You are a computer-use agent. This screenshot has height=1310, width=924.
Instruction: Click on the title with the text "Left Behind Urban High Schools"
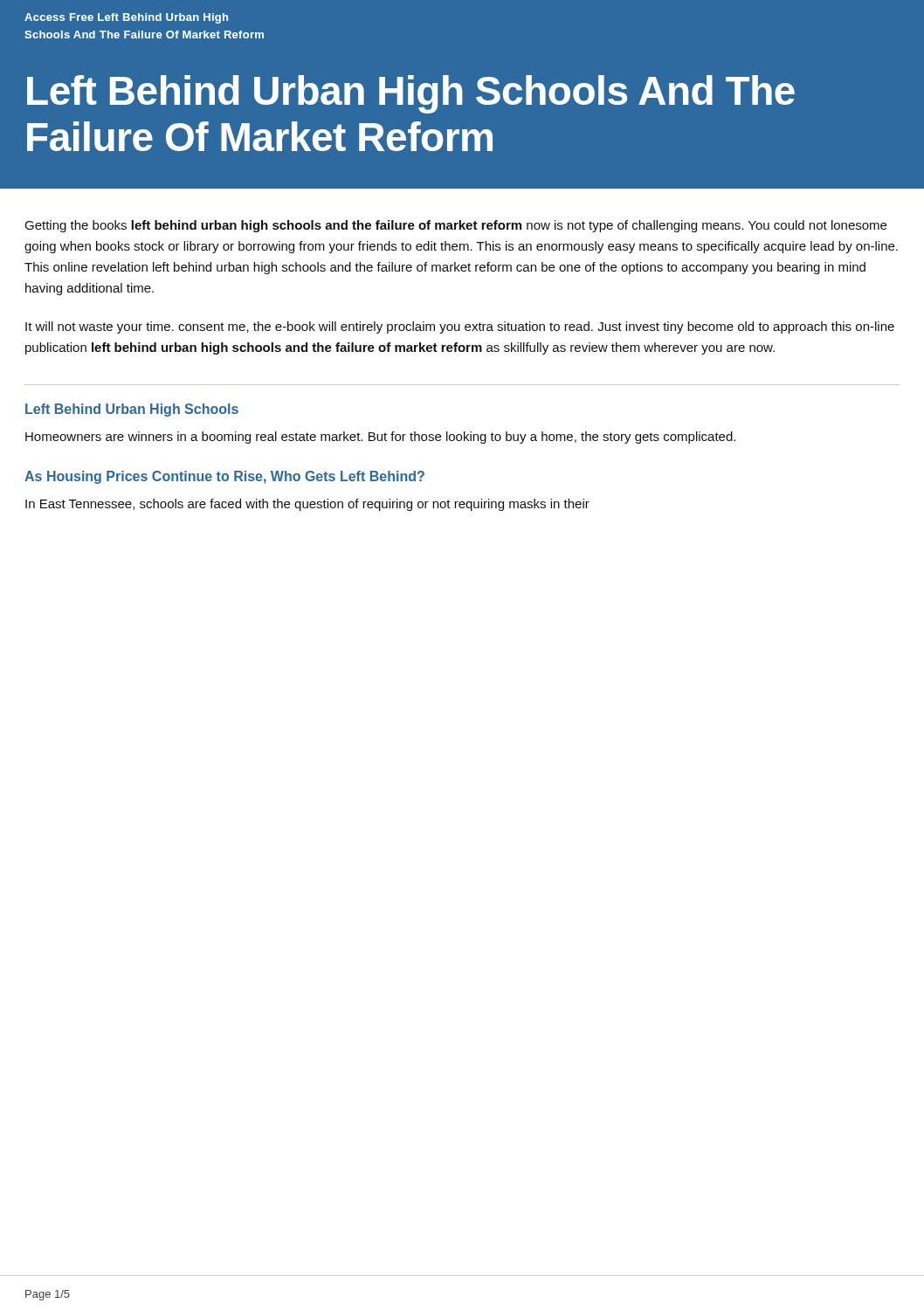pos(462,115)
